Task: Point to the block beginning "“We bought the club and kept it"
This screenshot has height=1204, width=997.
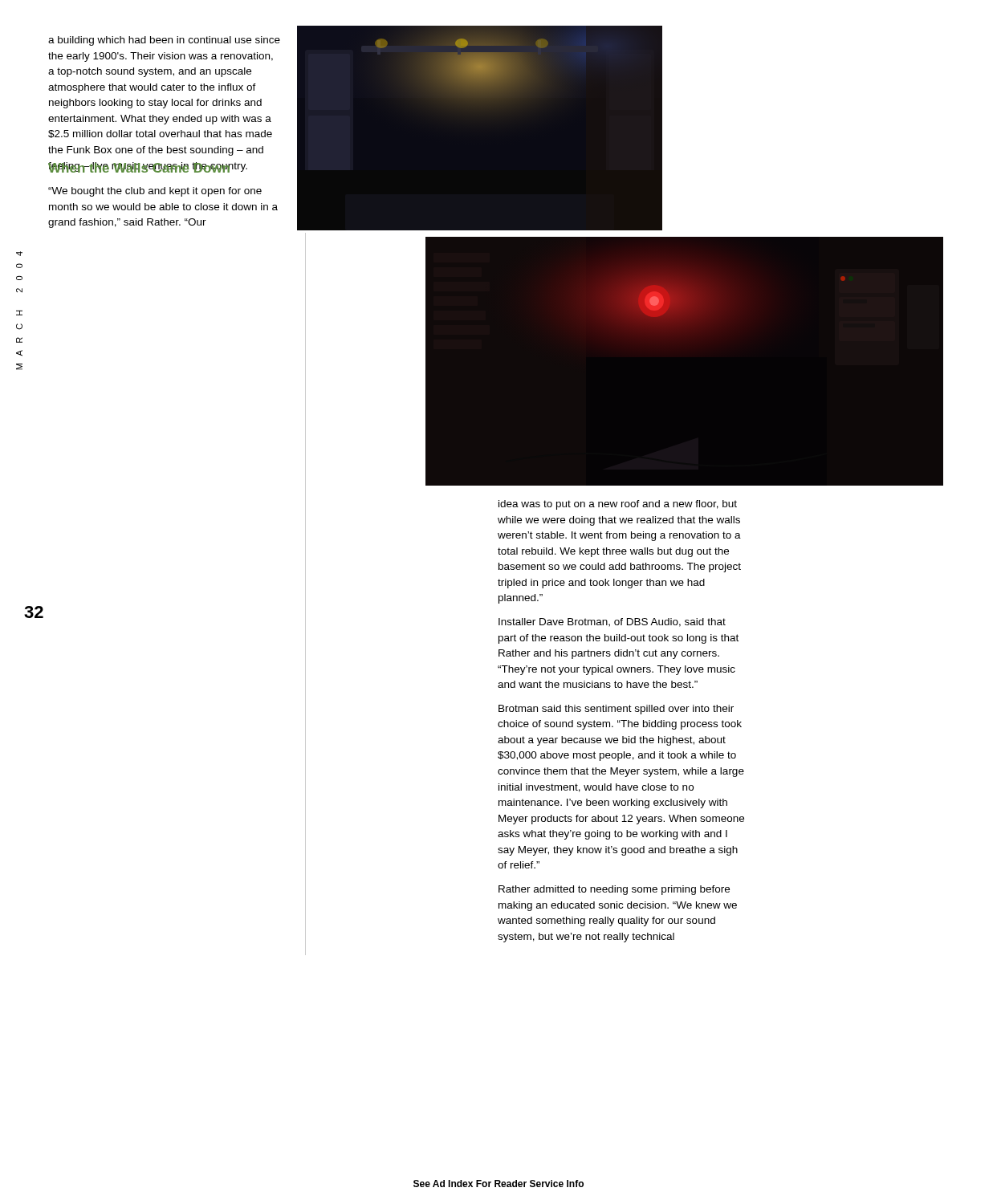Action: [x=165, y=207]
